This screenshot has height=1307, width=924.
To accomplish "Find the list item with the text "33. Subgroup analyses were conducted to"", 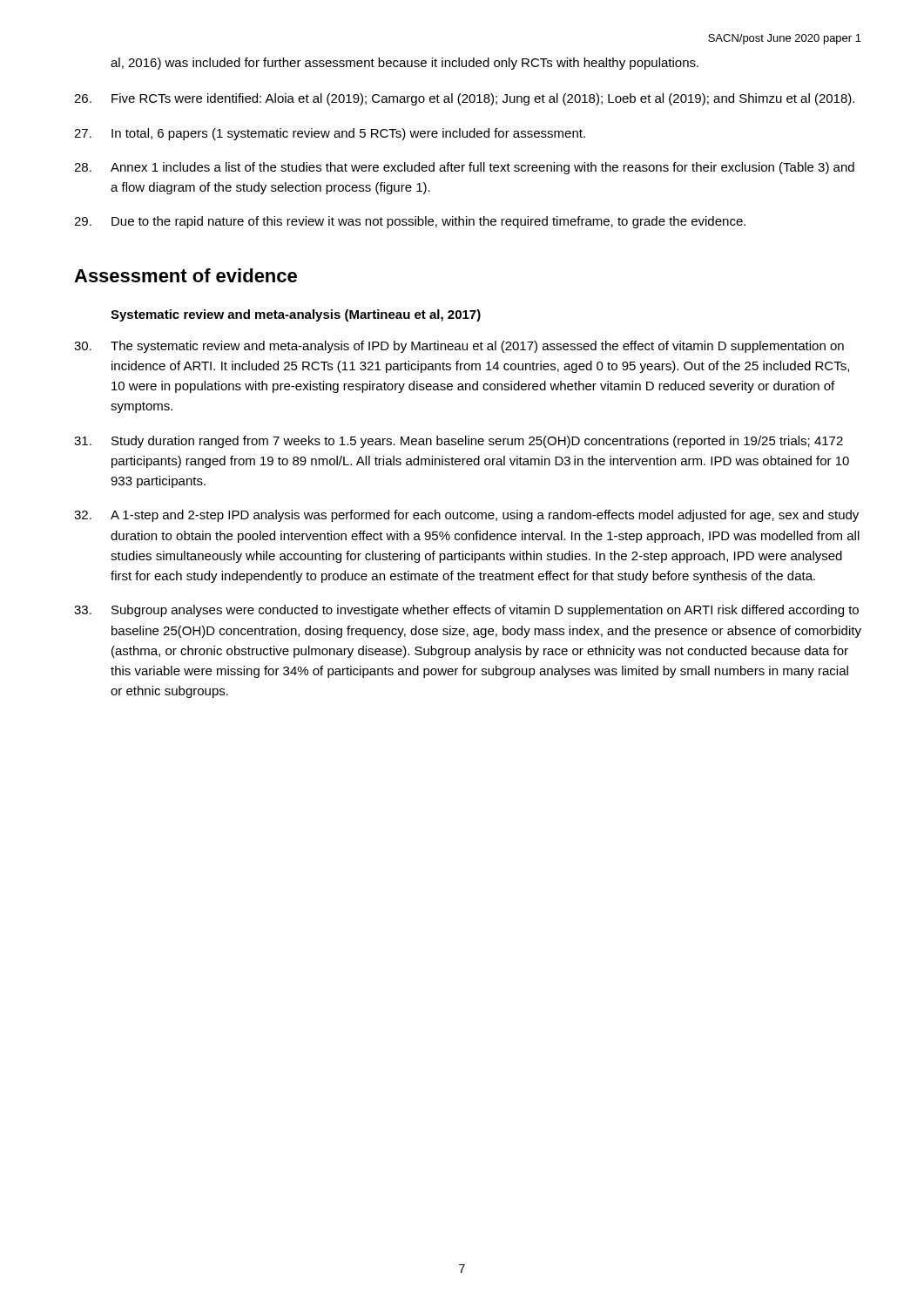I will [x=468, y=650].
